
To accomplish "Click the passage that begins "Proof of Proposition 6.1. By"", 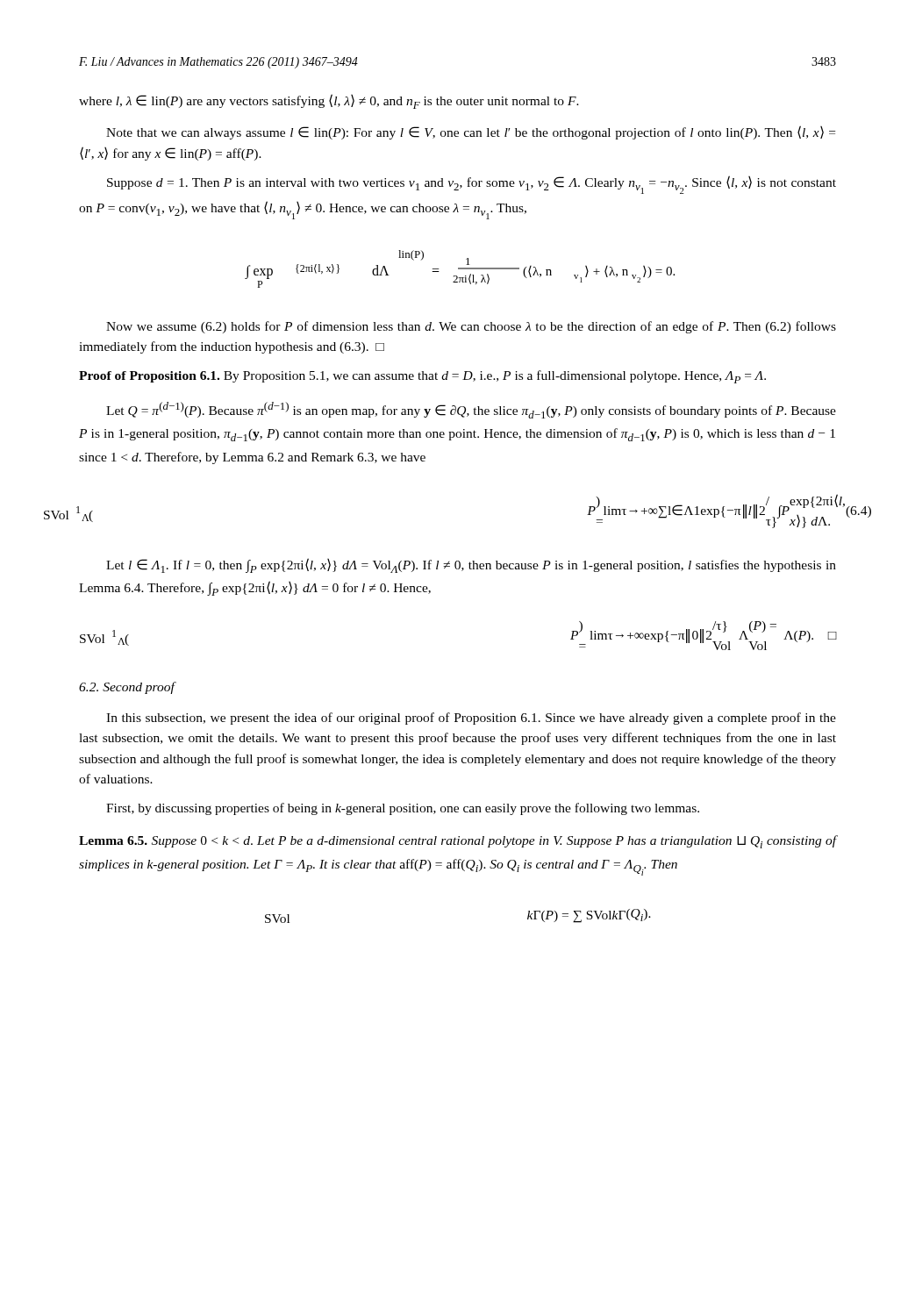I will point(423,377).
